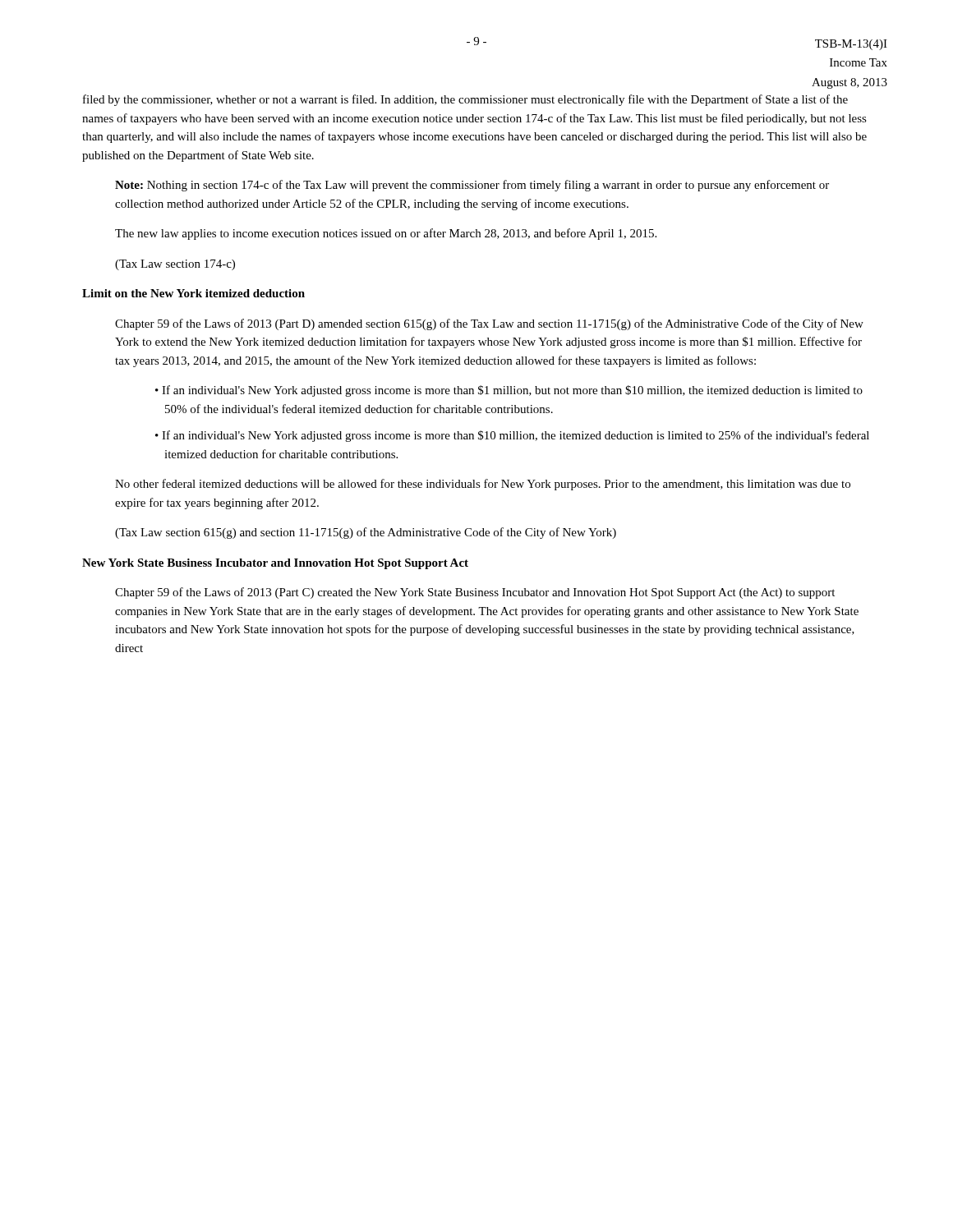Click on the text block that reads "filed by the commissioner,"

(476, 127)
